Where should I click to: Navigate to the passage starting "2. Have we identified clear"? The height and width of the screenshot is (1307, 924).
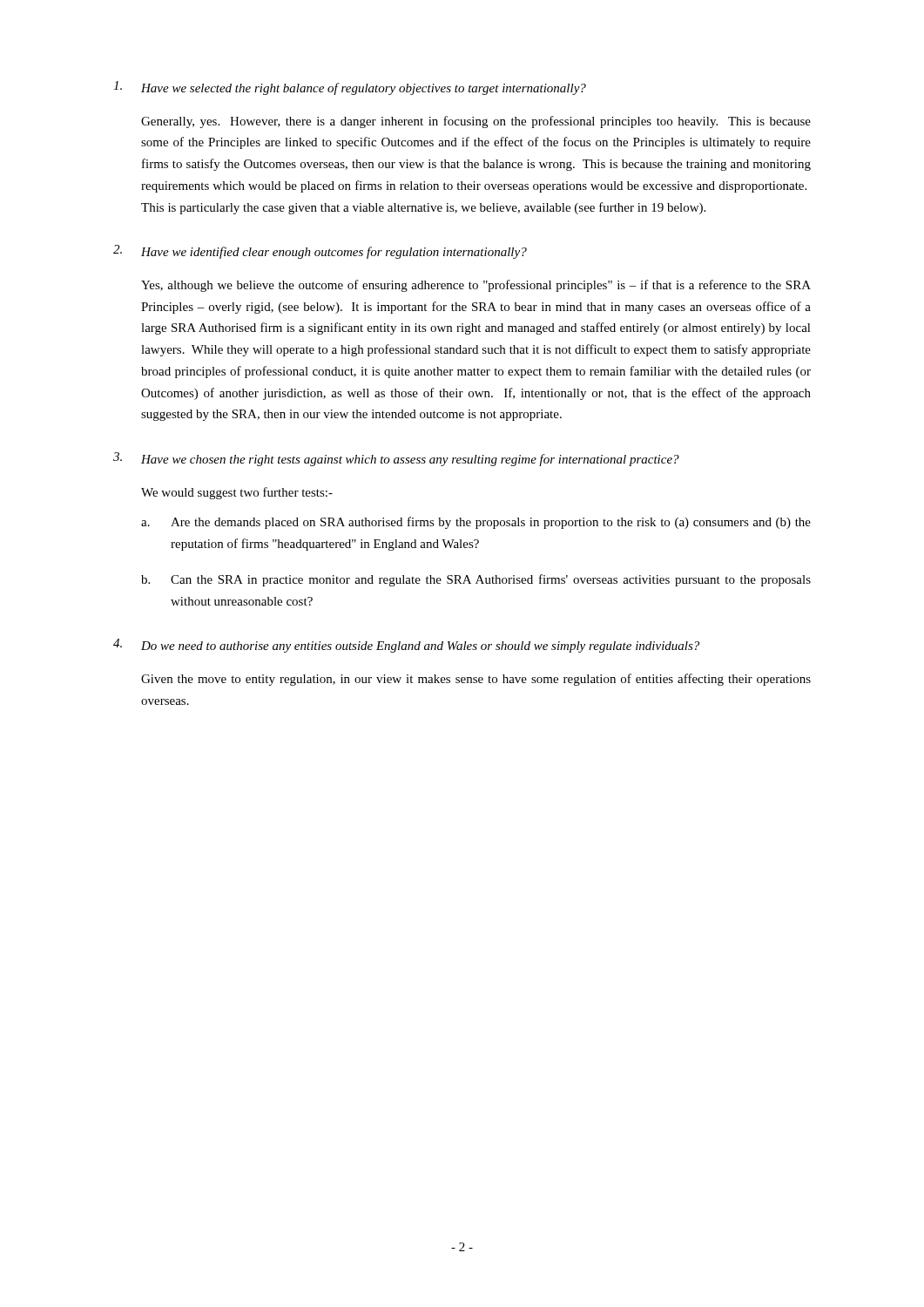(x=320, y=252)
